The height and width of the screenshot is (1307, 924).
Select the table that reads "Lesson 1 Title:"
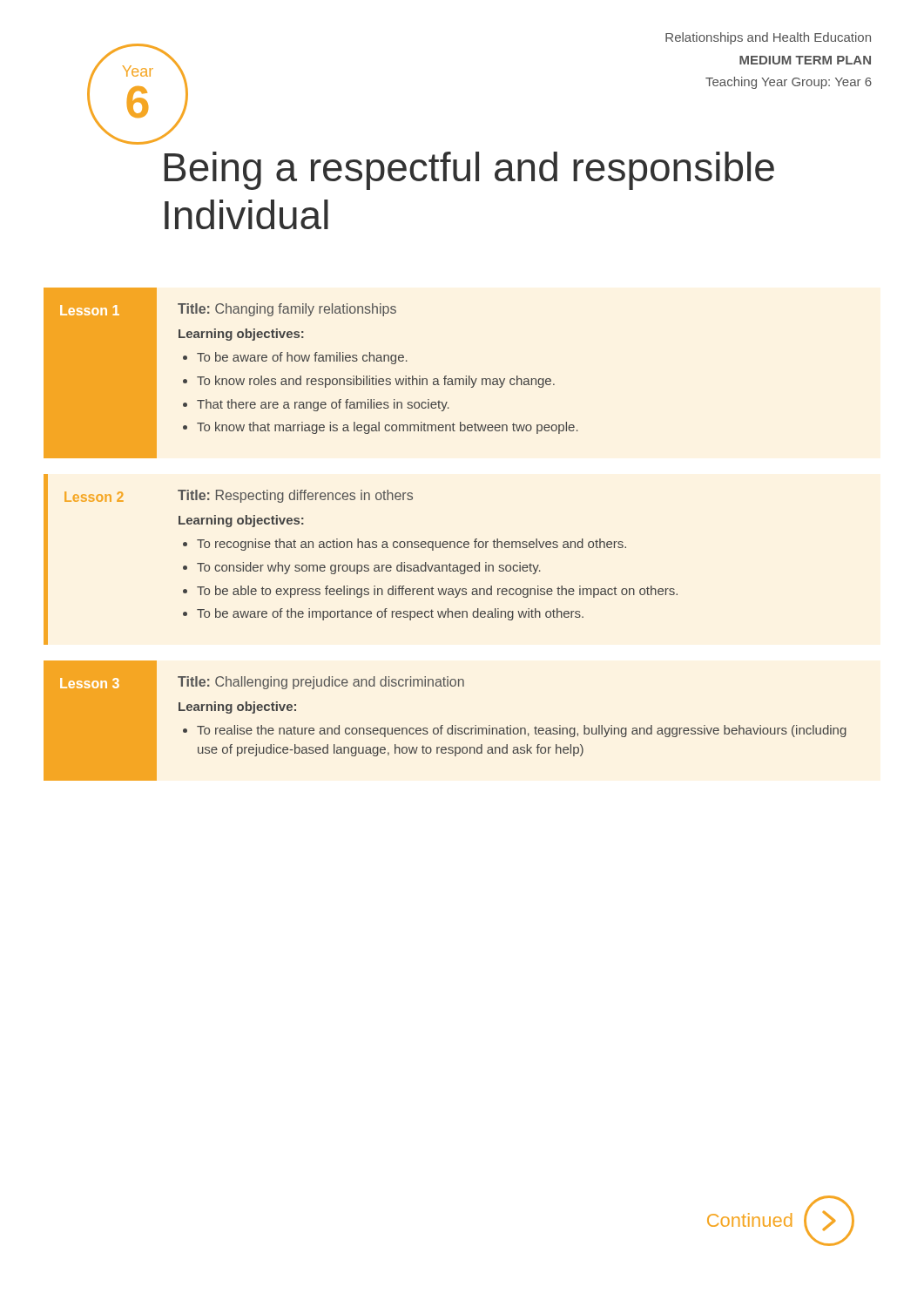point(462,373)
